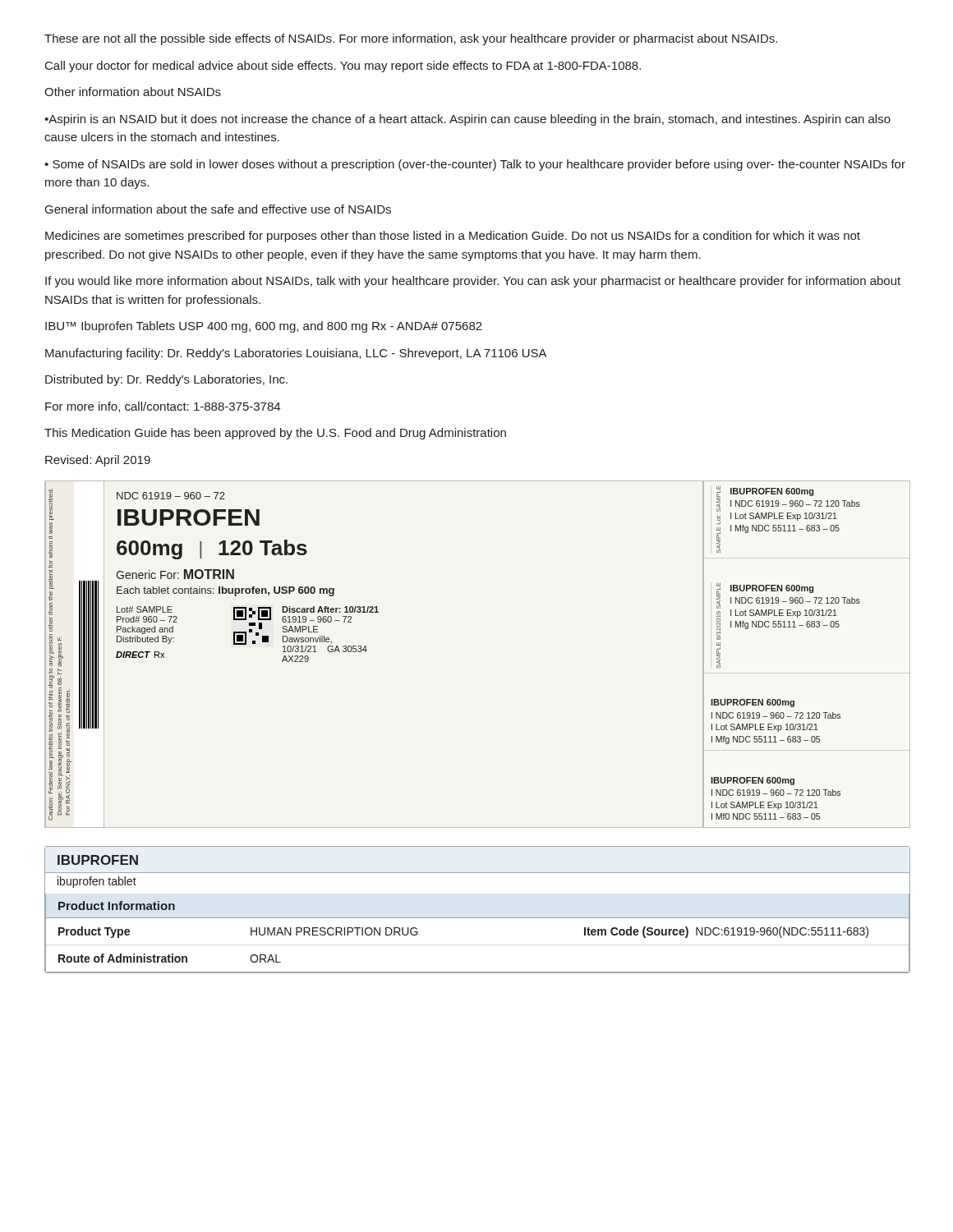Select the text that says "Revised: April 2019"
Viewport: 953px width, 1232px height.
(x=97, y=459)
